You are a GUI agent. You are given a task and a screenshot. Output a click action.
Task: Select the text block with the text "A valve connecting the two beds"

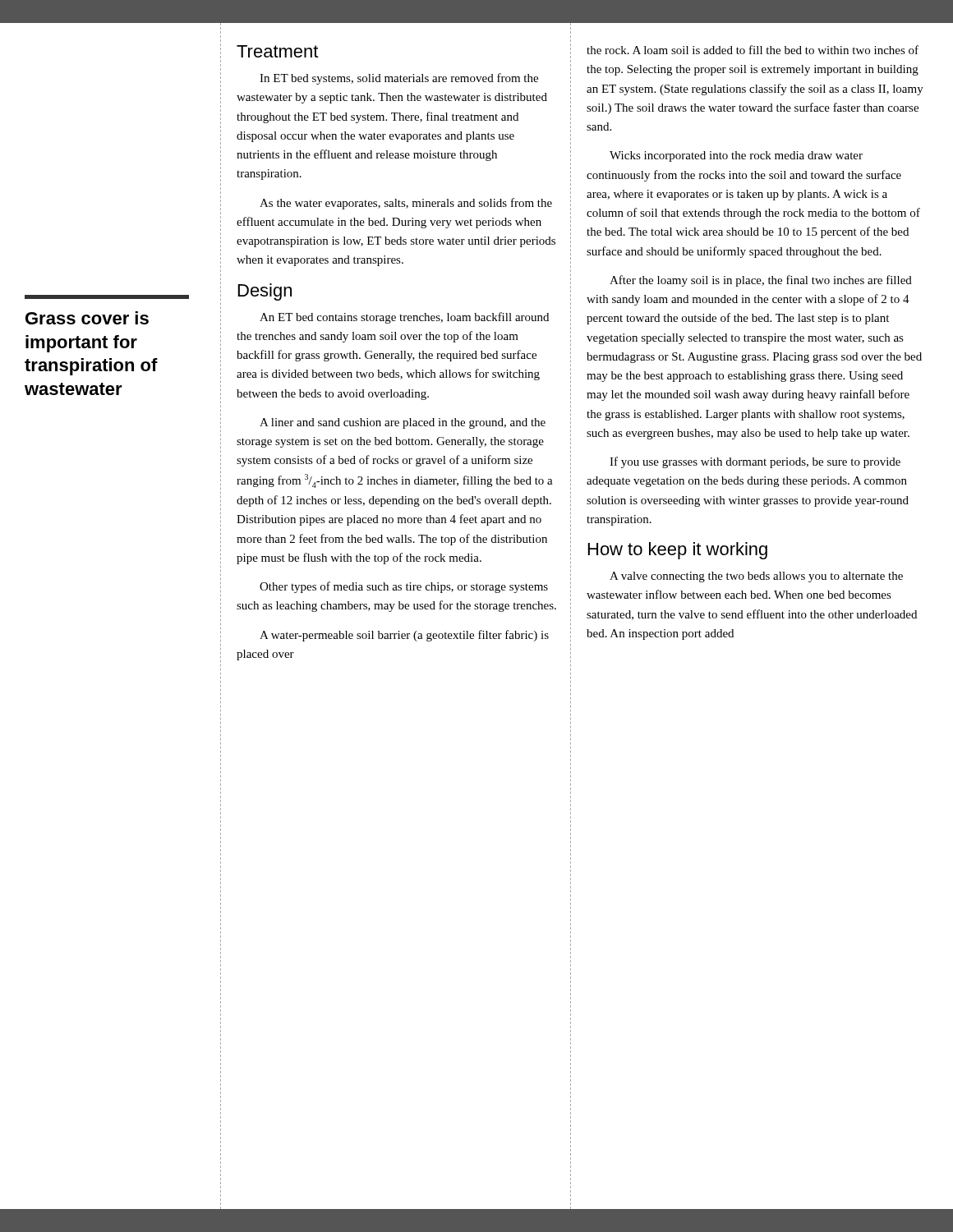pyautogui.click(x=752, y=604)
